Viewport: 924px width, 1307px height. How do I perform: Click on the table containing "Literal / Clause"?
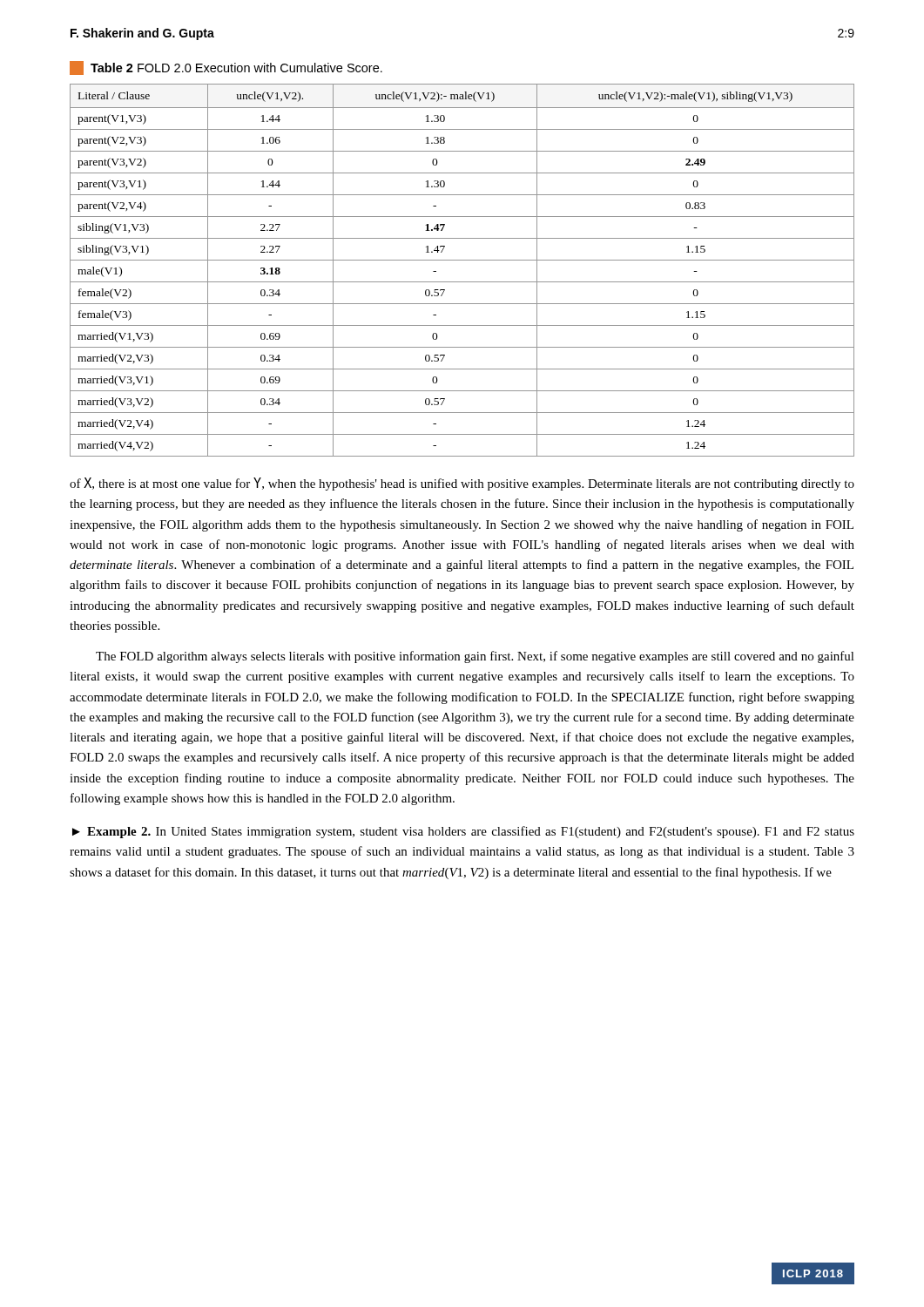462,270
